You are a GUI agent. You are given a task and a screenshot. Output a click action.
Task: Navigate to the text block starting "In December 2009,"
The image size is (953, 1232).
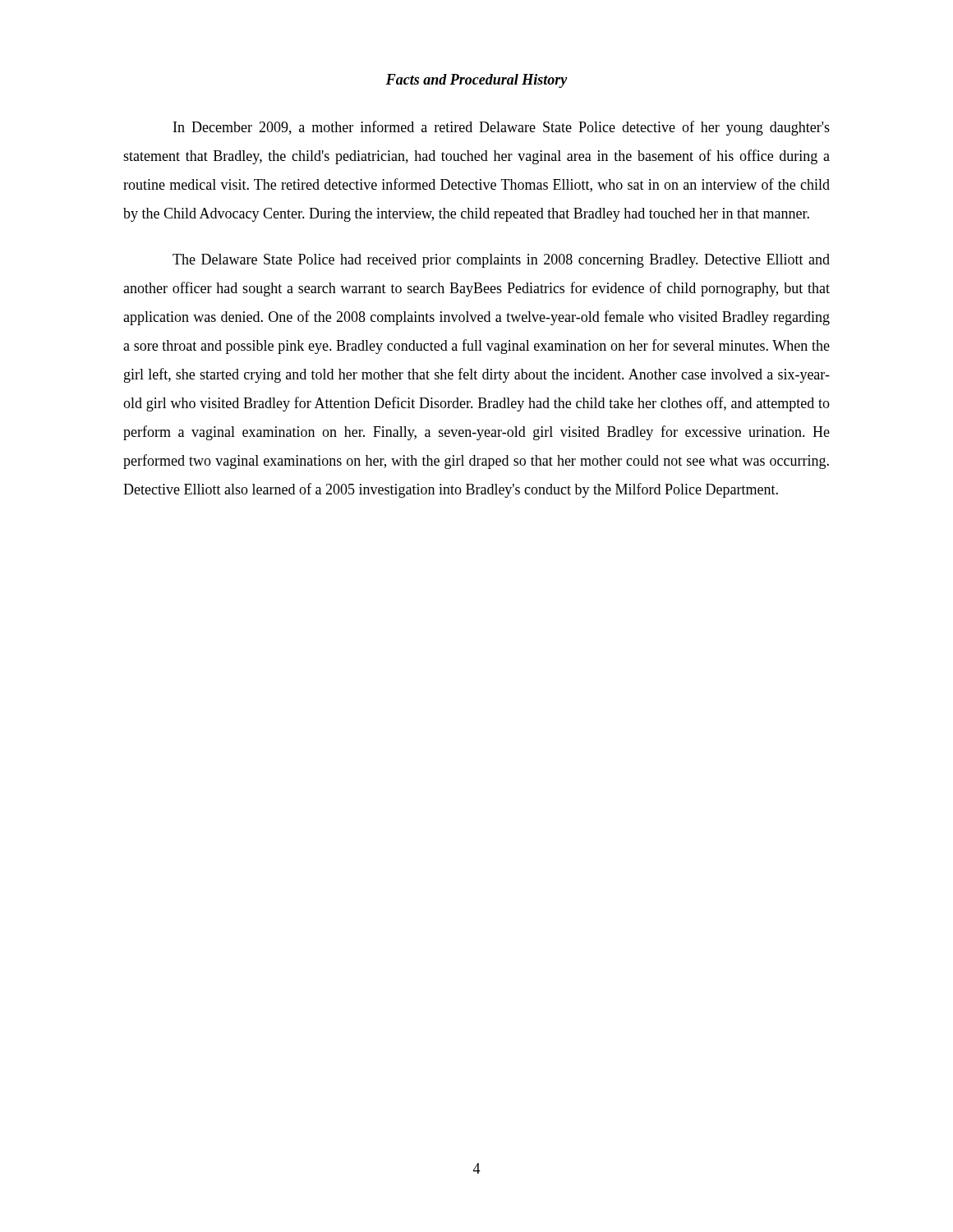[476, 171]
